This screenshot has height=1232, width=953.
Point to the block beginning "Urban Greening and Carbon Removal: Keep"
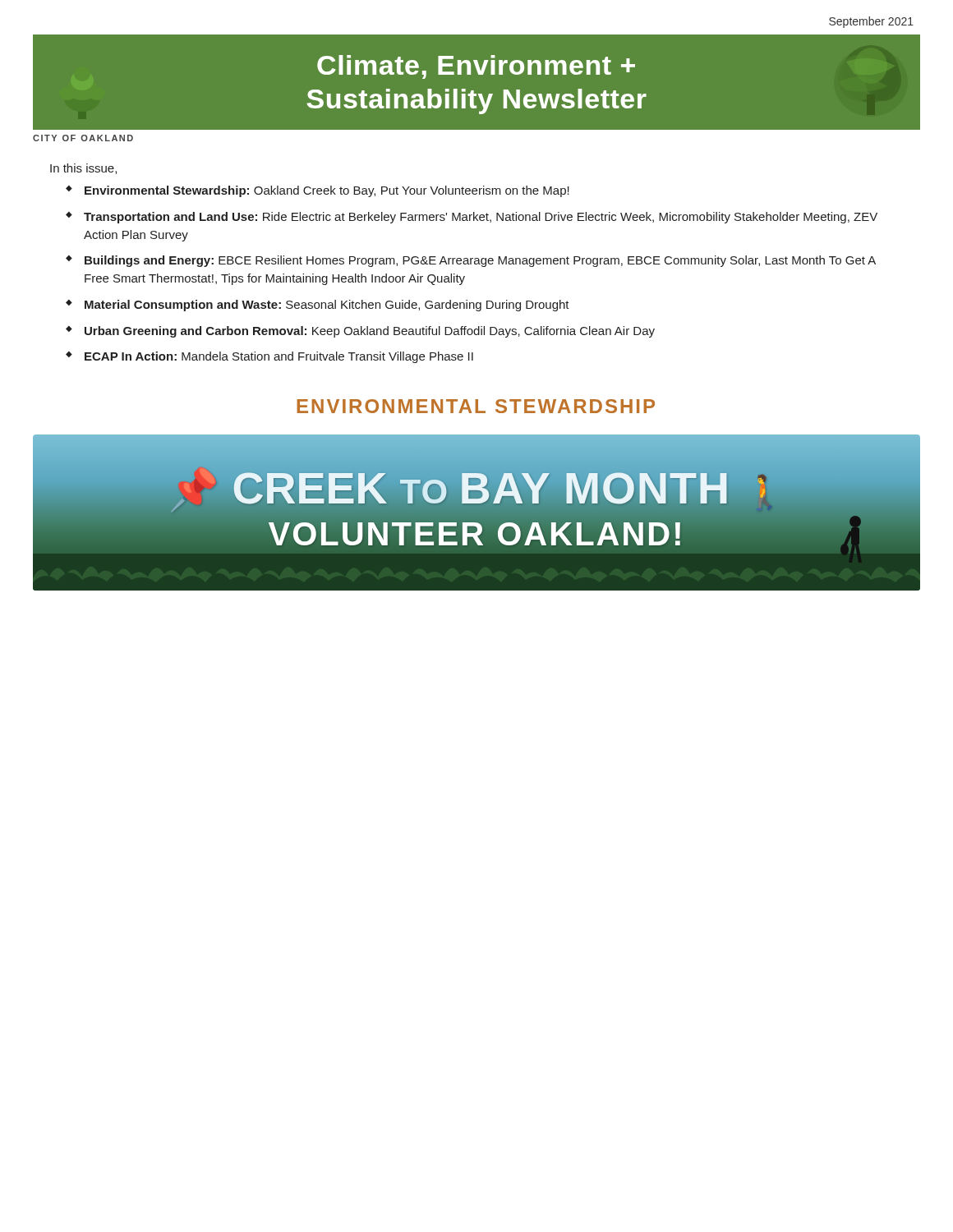[x=369, y=330]
